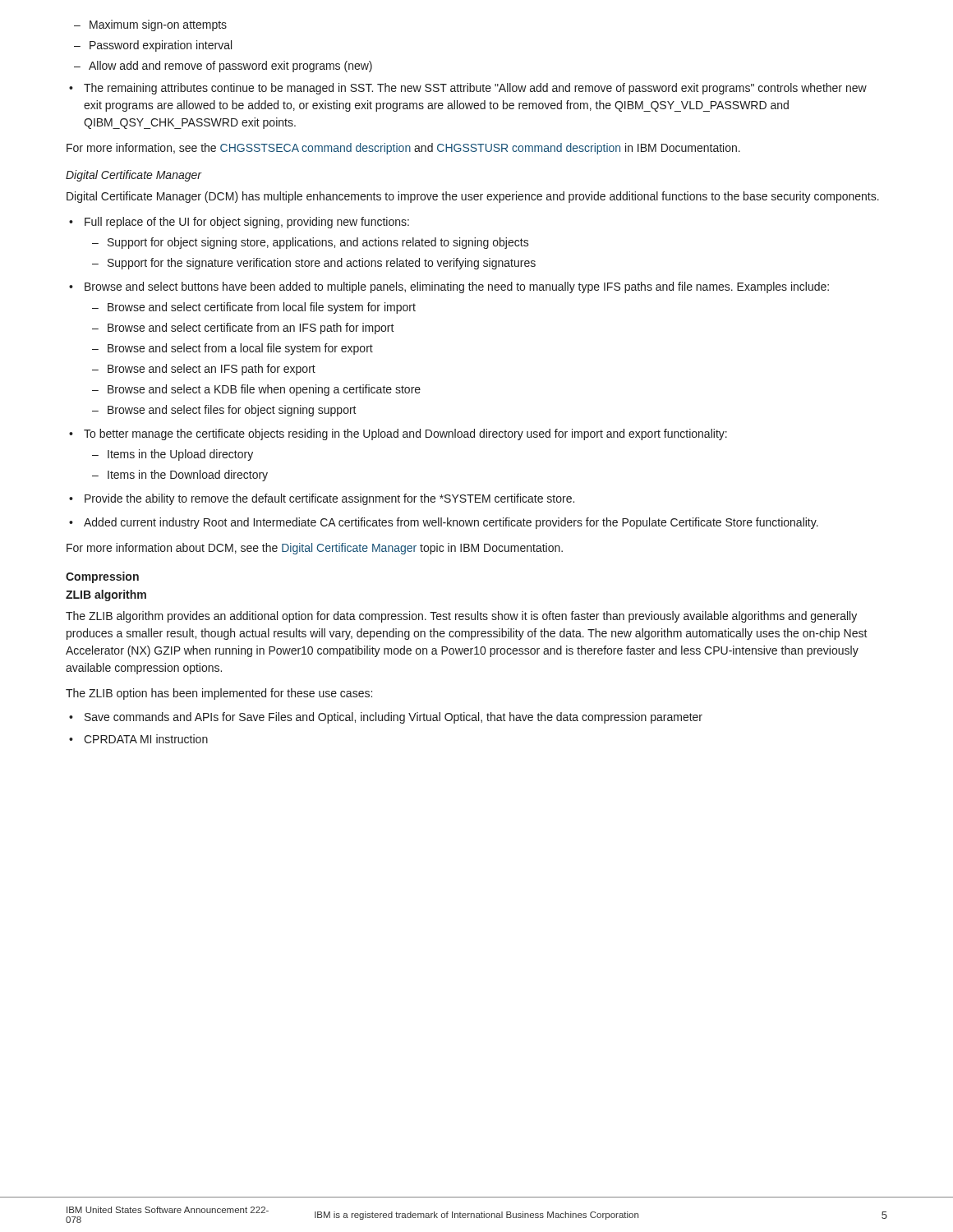
Task: Point to the block beginning "Save commands and APIs"
Action: pos(476,728)
